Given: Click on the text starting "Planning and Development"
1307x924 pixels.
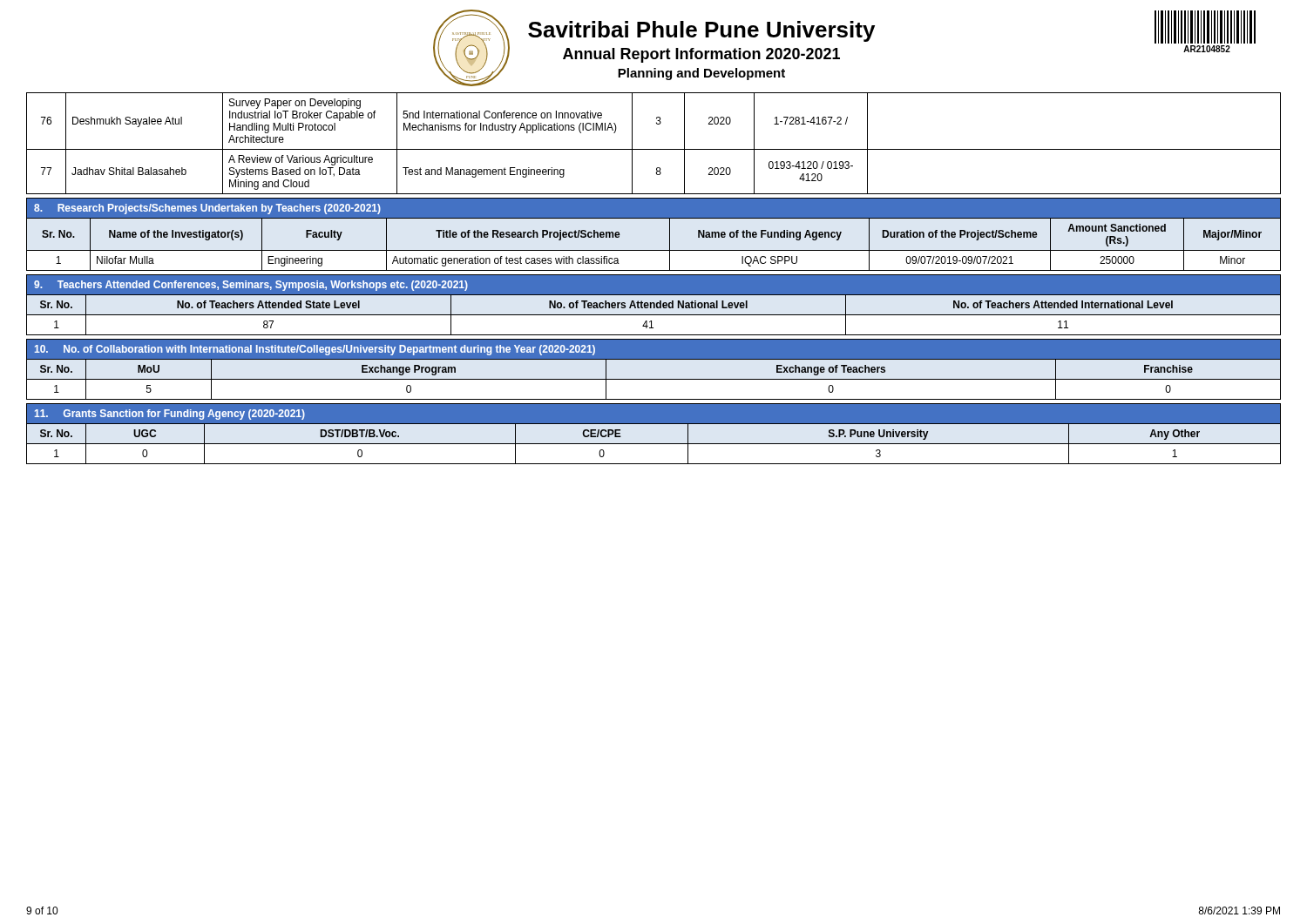Looking at the screenshot, I should [701, 72].
